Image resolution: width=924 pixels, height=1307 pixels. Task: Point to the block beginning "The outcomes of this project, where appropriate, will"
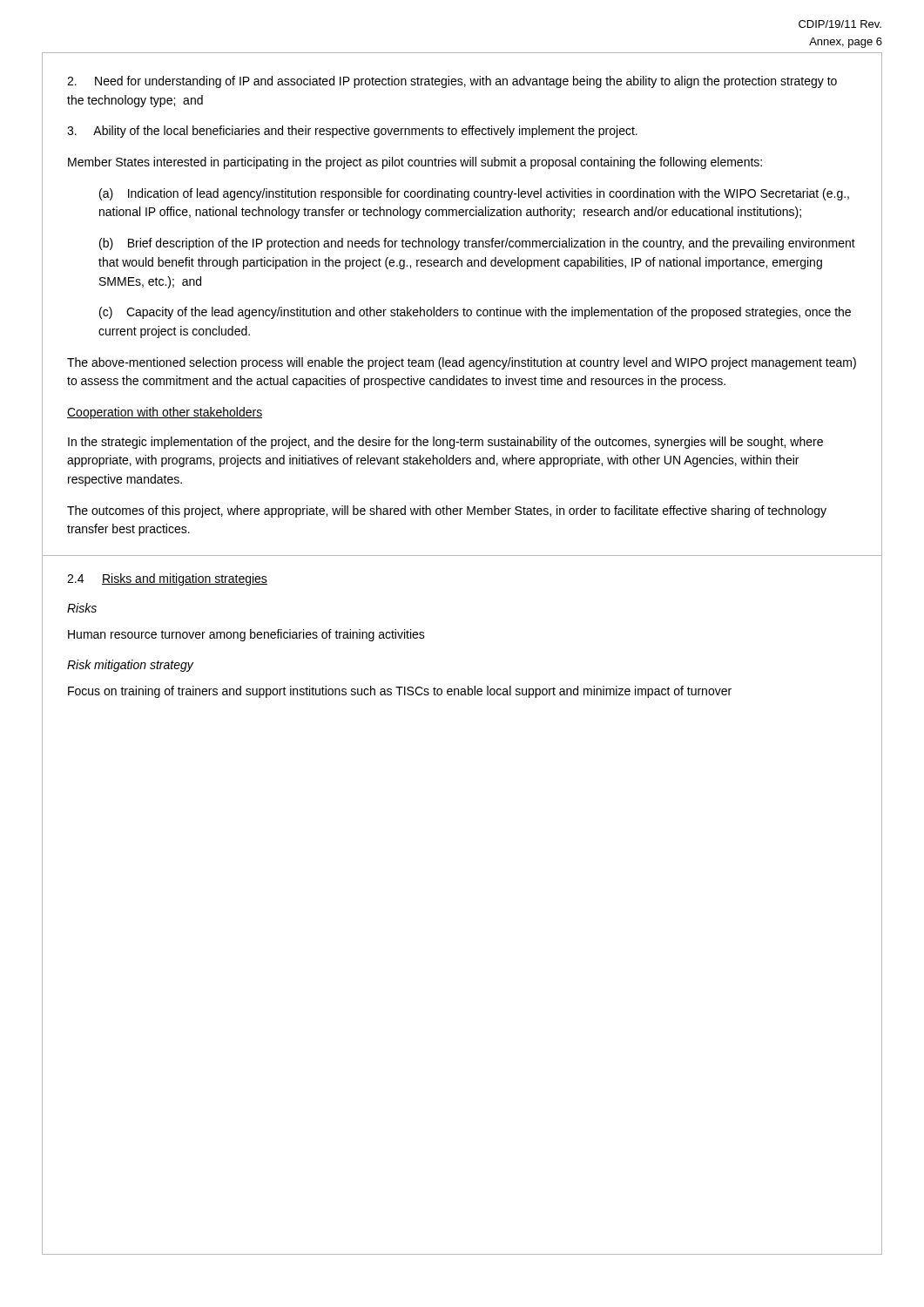click(x=447, y=520)
